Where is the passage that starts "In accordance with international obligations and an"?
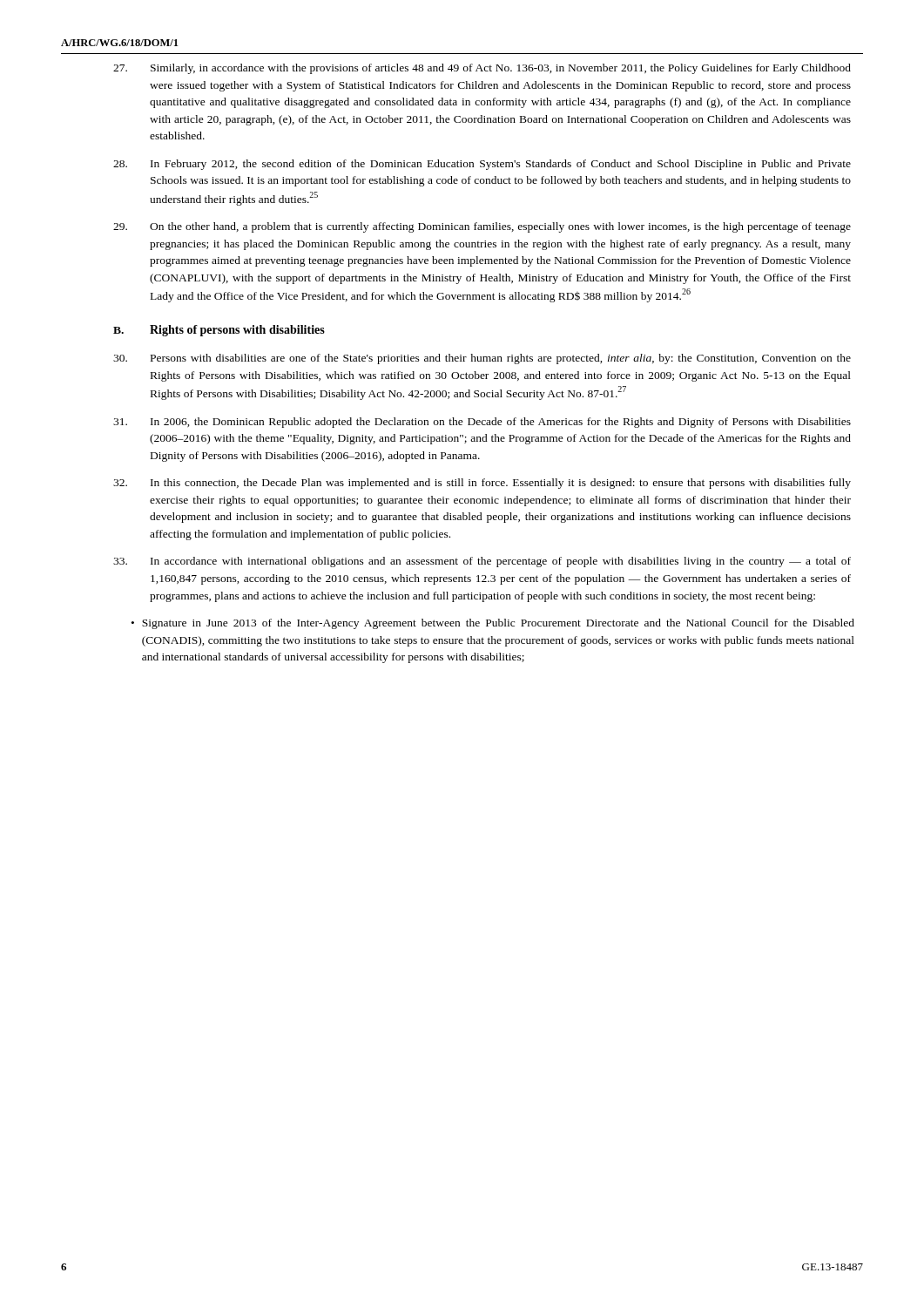This screenshot has height=1307, width=924. coord(482,578)
